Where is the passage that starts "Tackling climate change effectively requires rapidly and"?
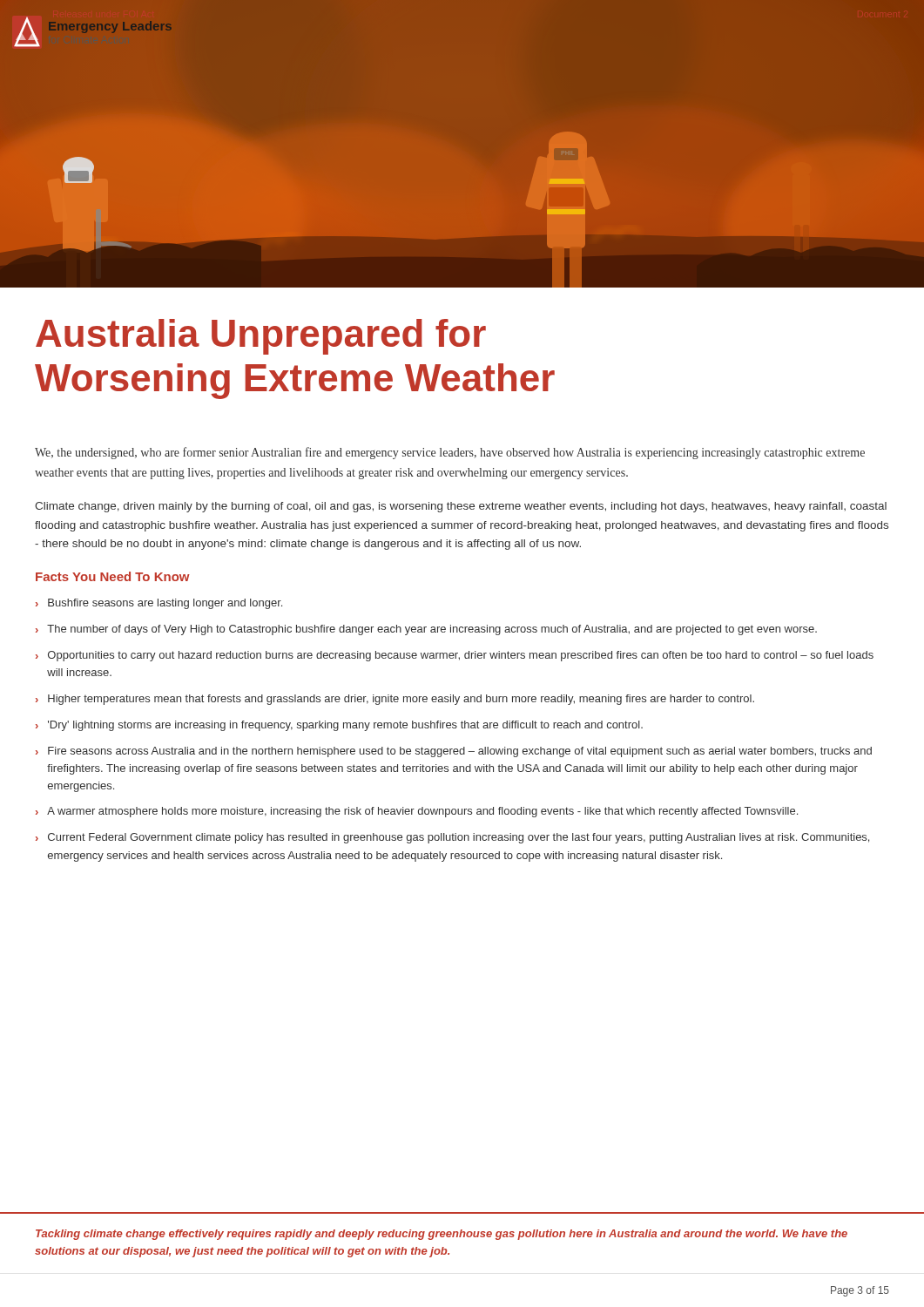The image size is (924, 1307). pos(462,1242)
